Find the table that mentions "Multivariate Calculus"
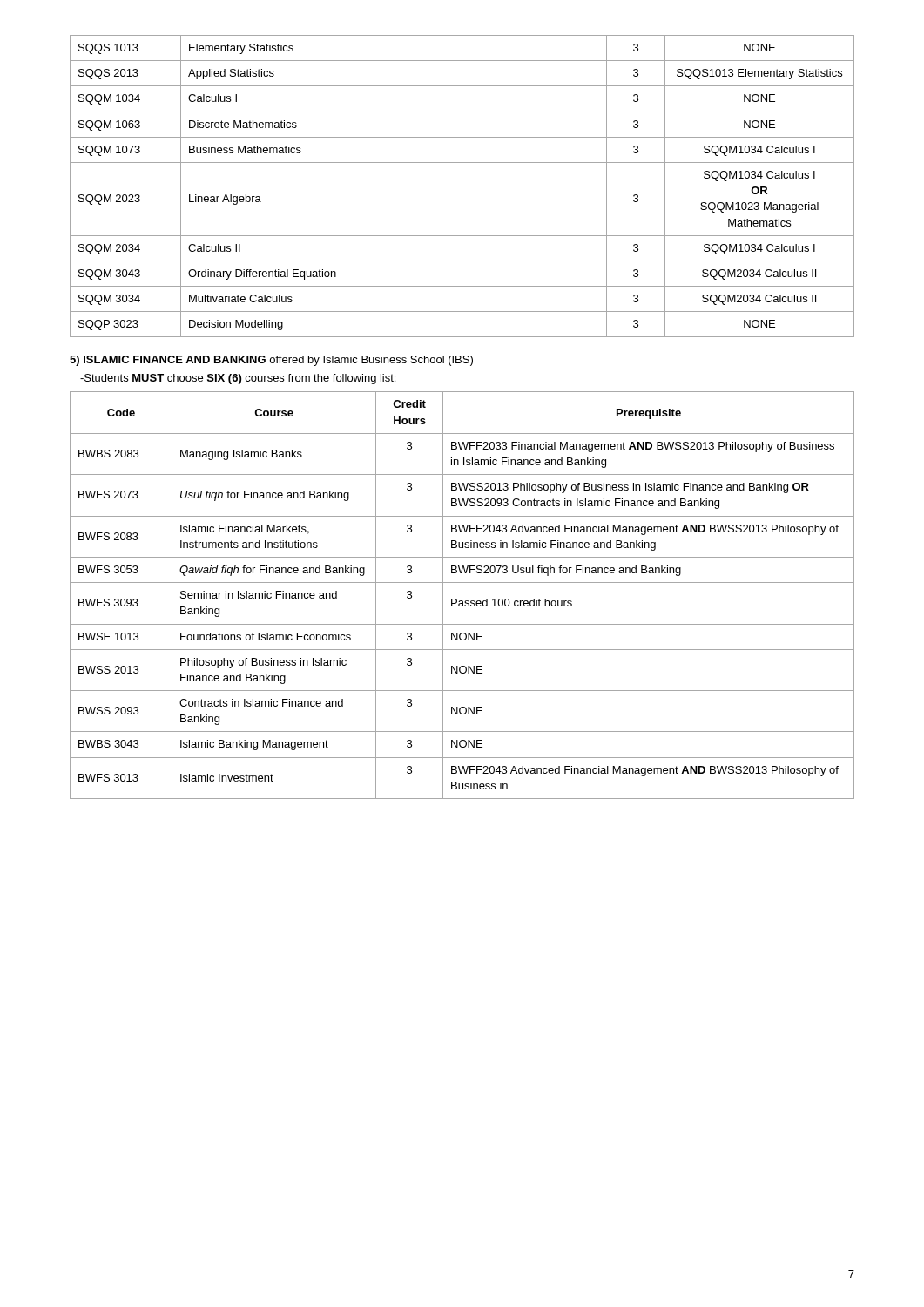The height and width of the screenshot is (1307, 924). (462, 186)
